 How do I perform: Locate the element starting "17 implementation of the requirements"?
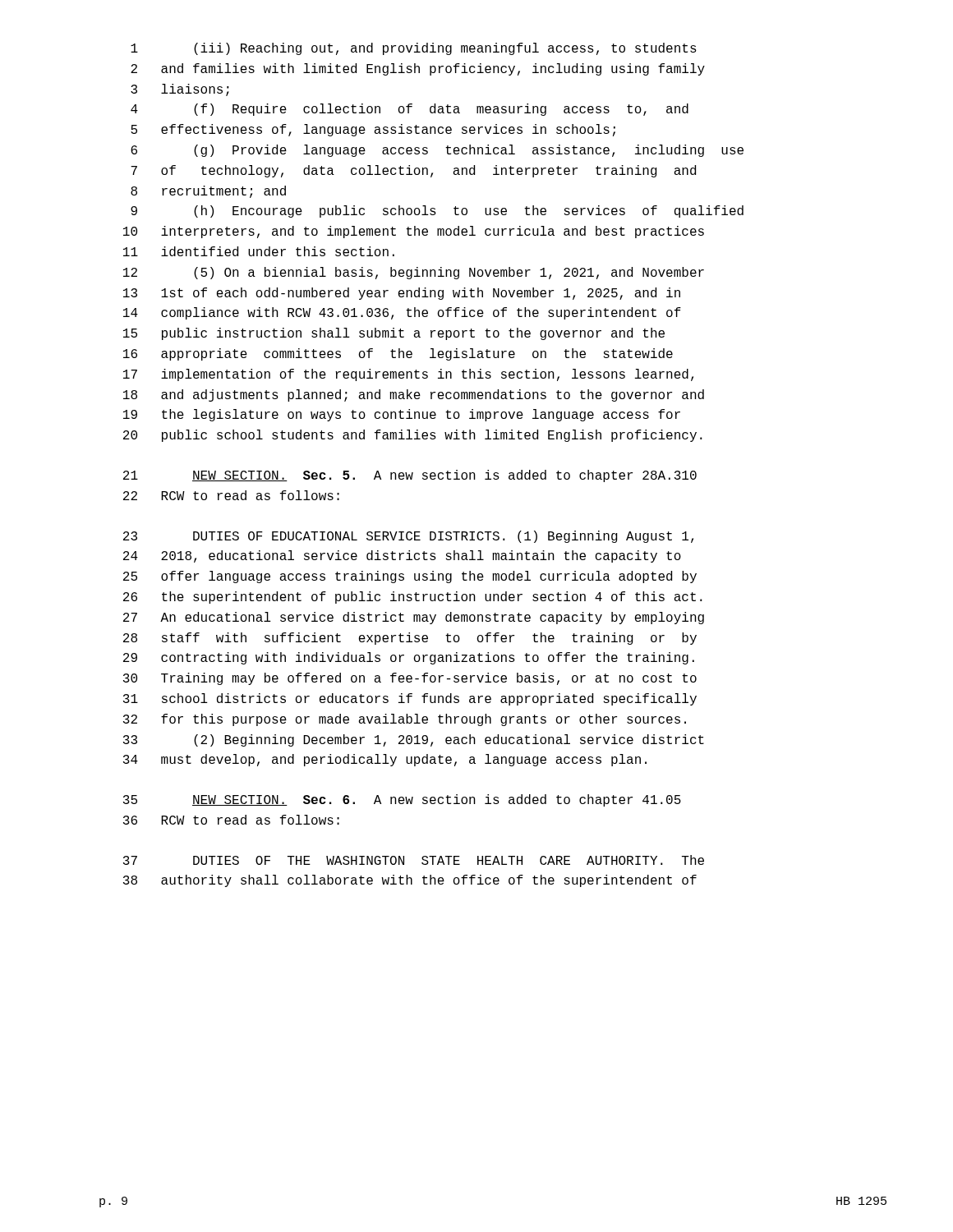coord(493,375)
